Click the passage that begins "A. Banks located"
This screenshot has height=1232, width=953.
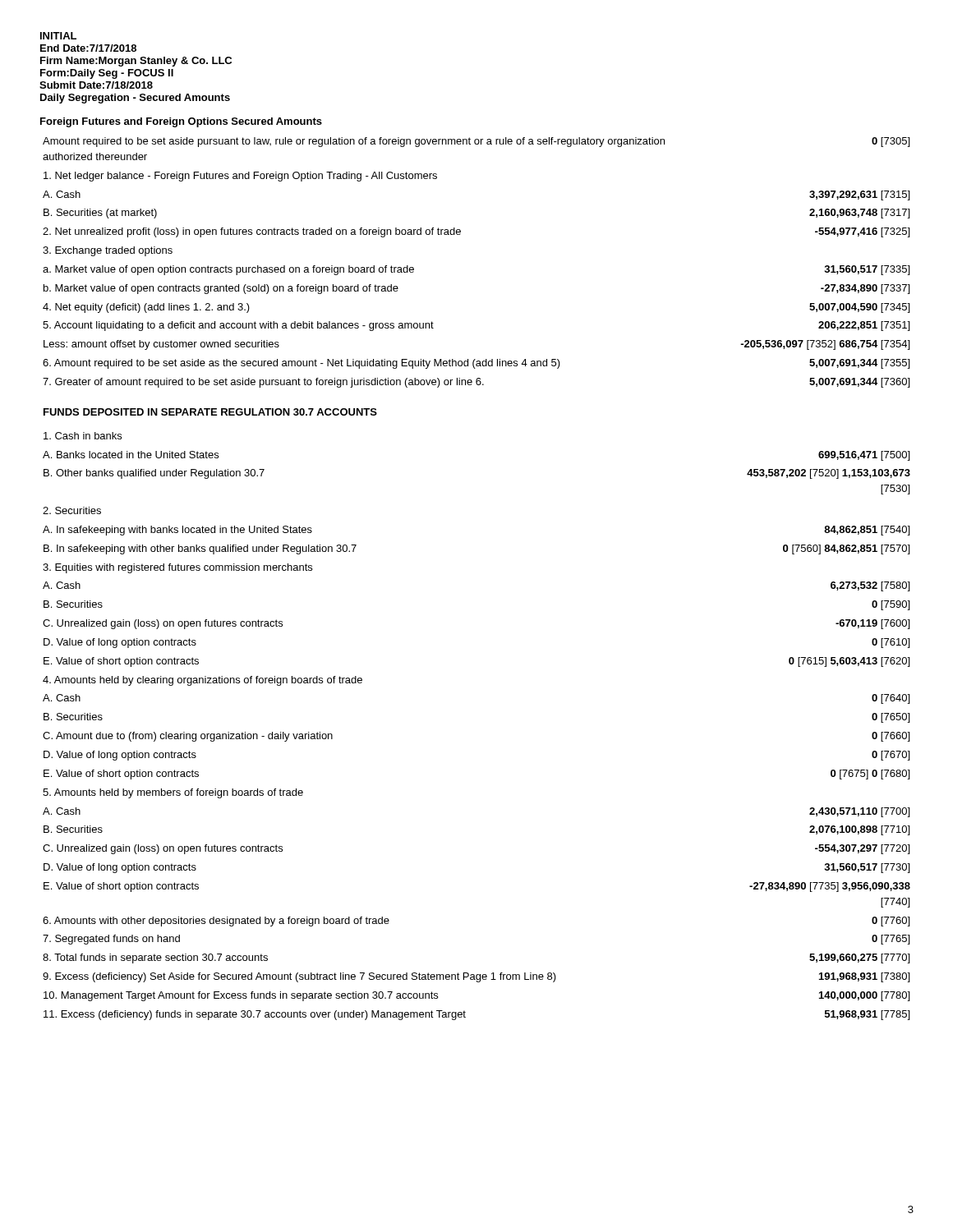(131, 454)
